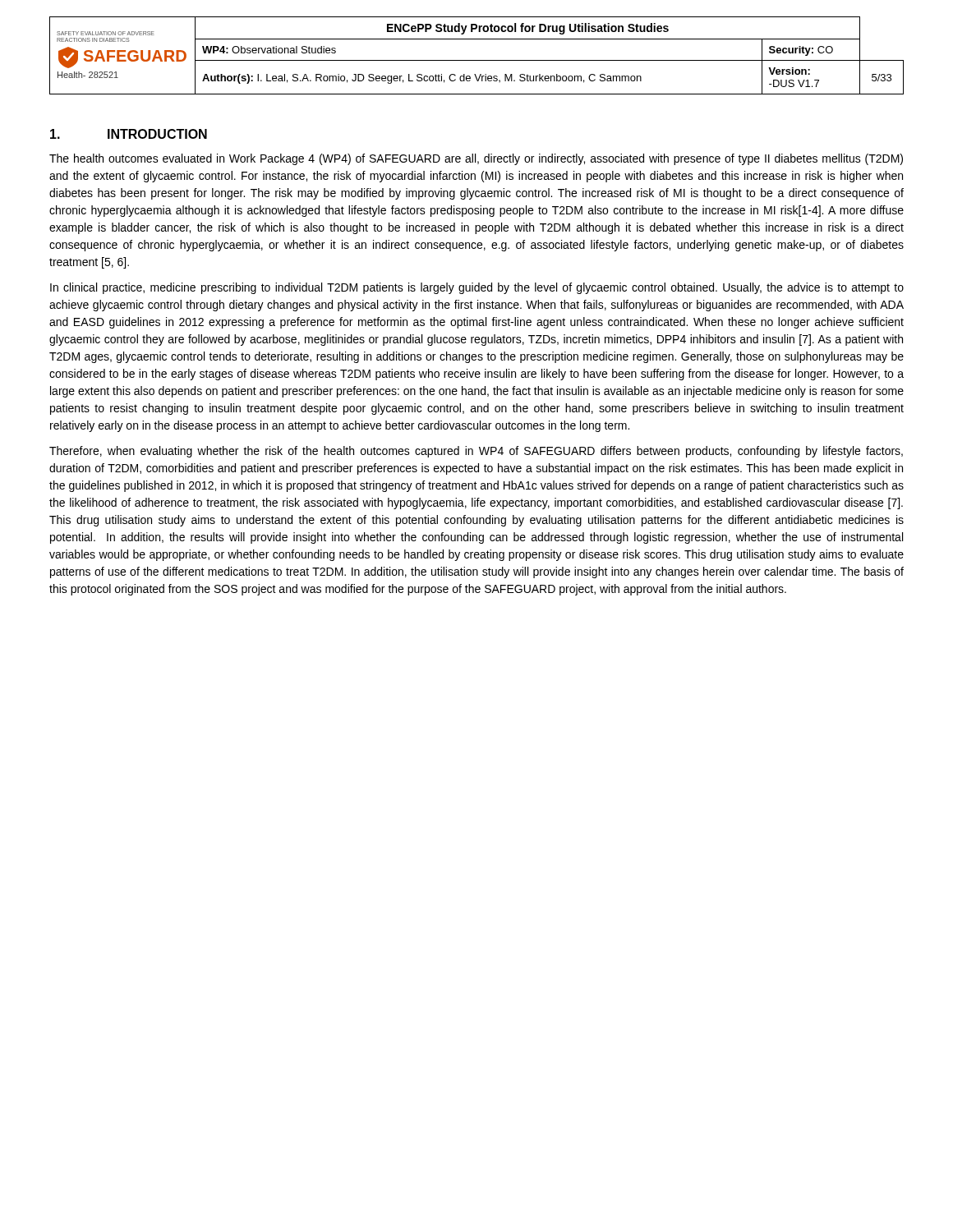Select the table that reads "SAFETY EVALUATION OF"
This screenshot has height=1232, width=953.
(476, 55)
